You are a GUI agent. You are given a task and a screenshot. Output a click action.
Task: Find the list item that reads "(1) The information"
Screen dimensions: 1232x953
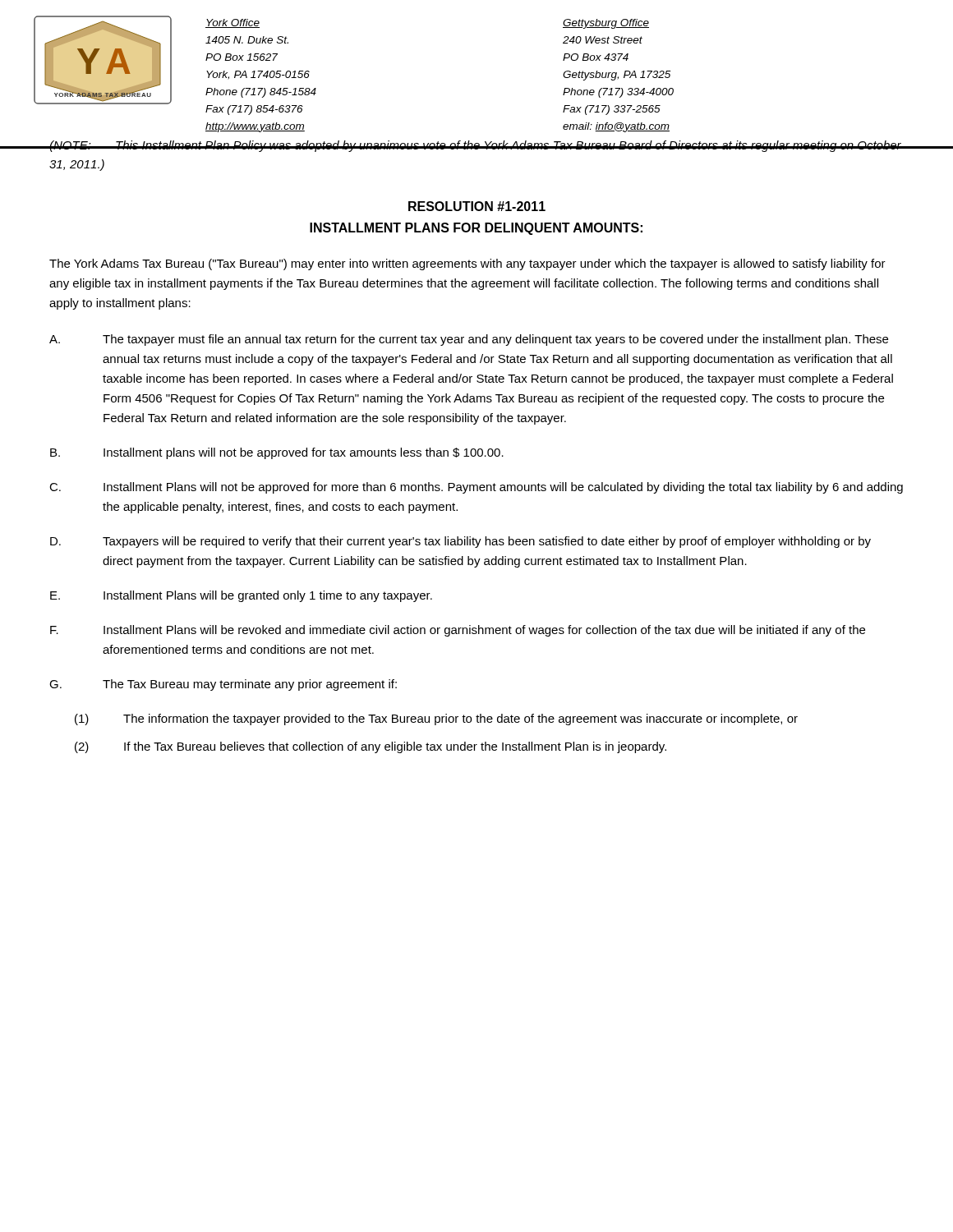[x=489, y=718]
